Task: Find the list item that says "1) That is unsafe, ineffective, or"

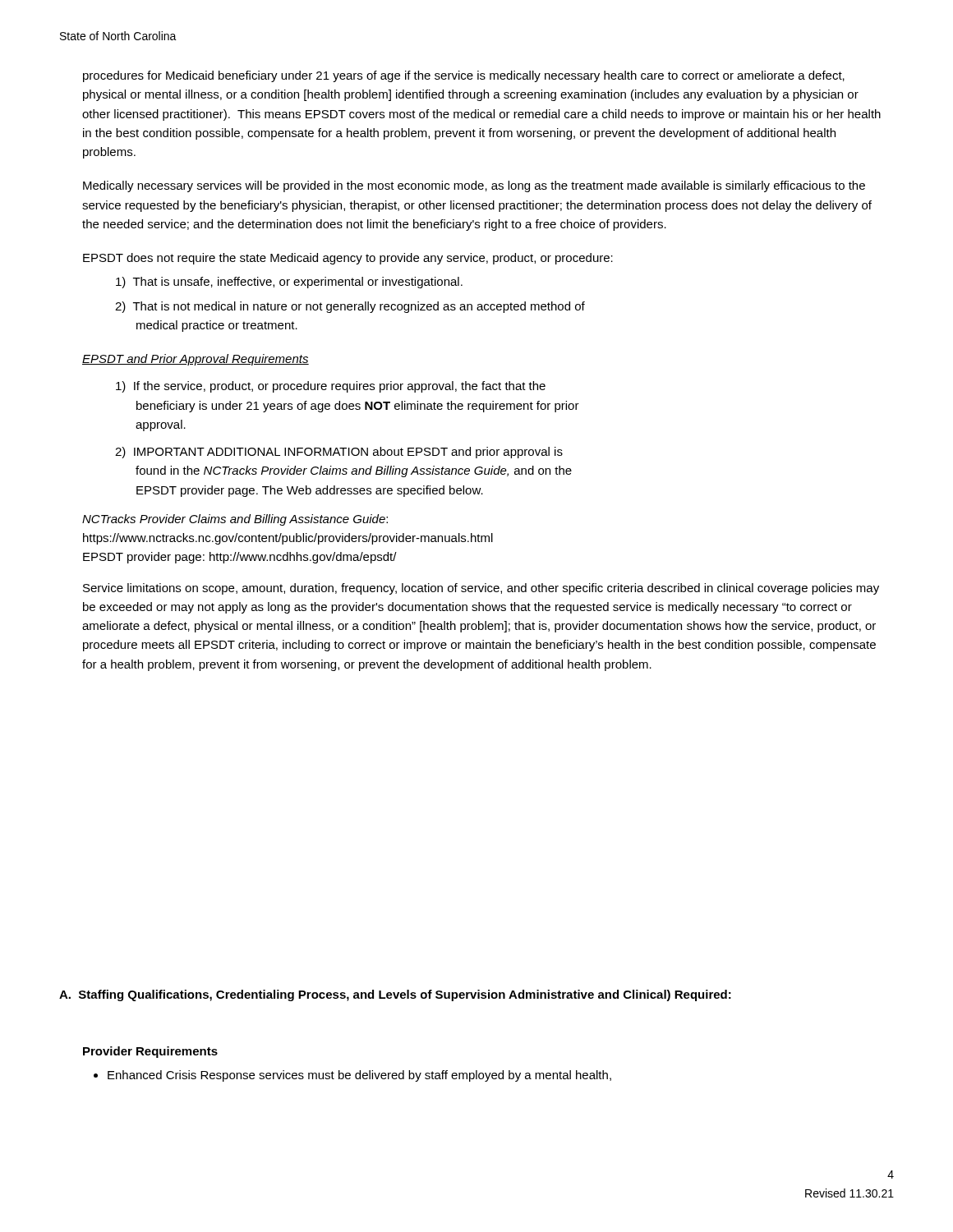Action: pyautogui.click(x=289, y=282)
